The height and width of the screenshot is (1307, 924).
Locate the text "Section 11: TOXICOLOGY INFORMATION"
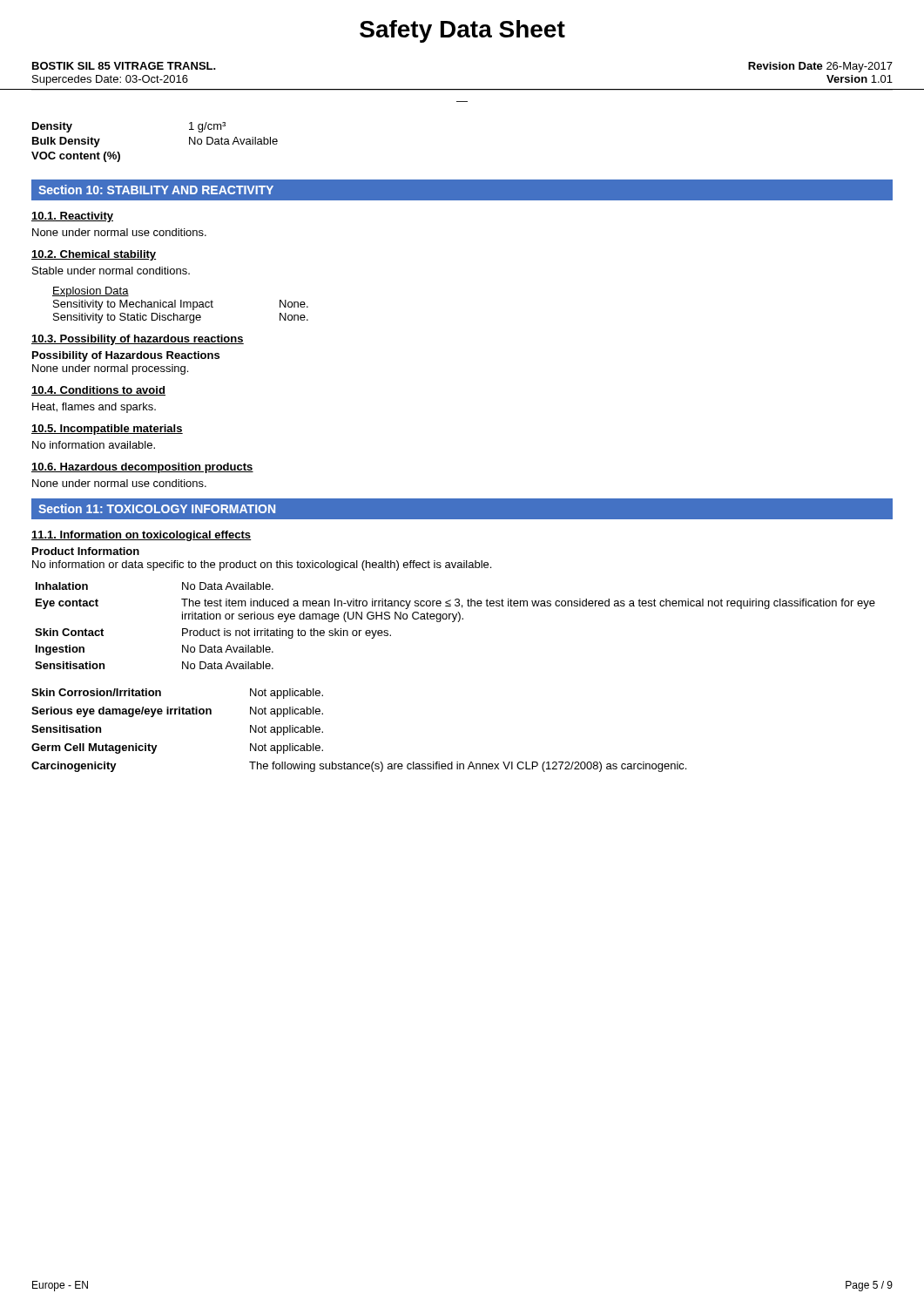pos(157,509)
